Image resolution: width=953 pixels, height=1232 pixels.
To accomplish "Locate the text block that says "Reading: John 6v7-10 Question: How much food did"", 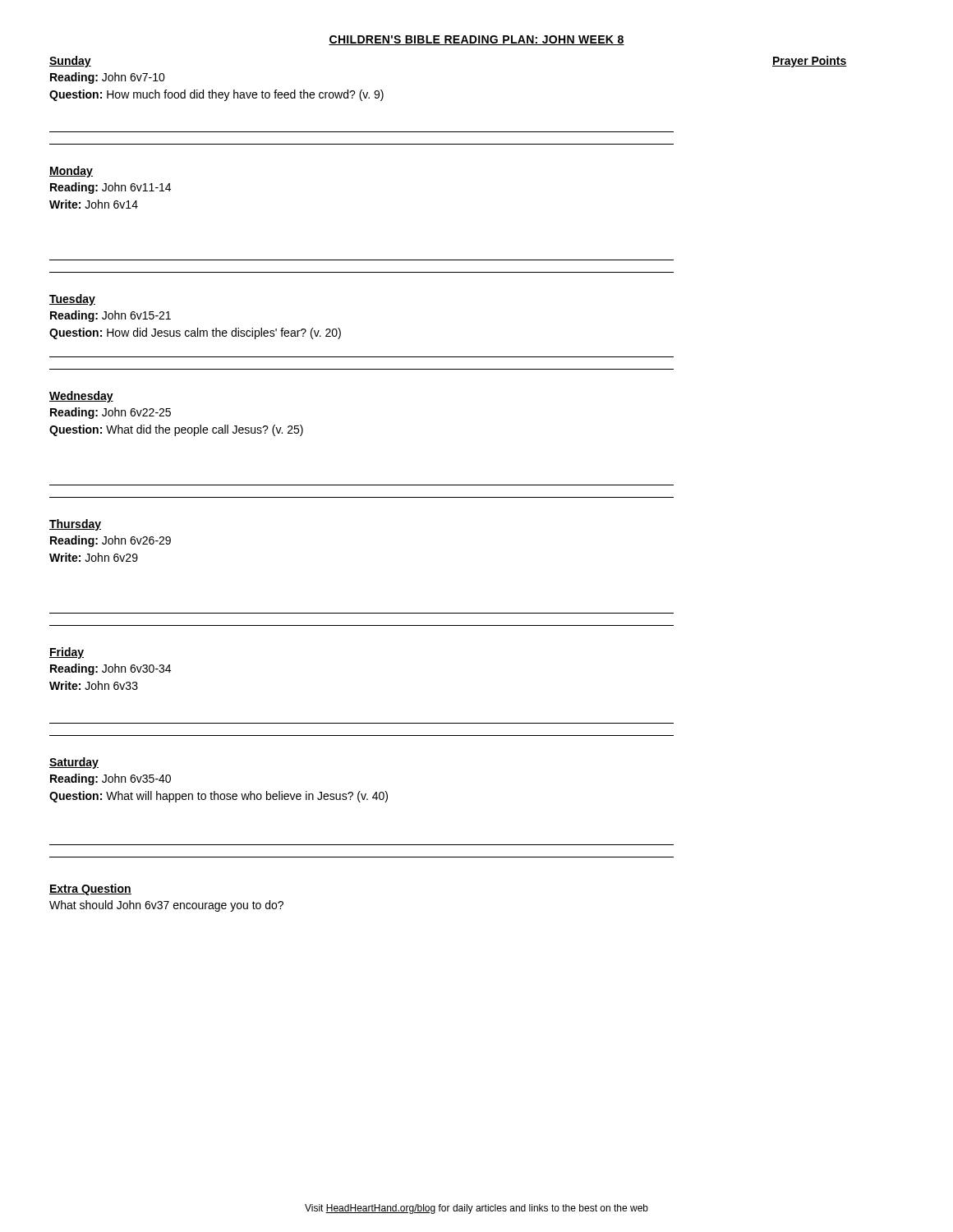I will [366, 86].
